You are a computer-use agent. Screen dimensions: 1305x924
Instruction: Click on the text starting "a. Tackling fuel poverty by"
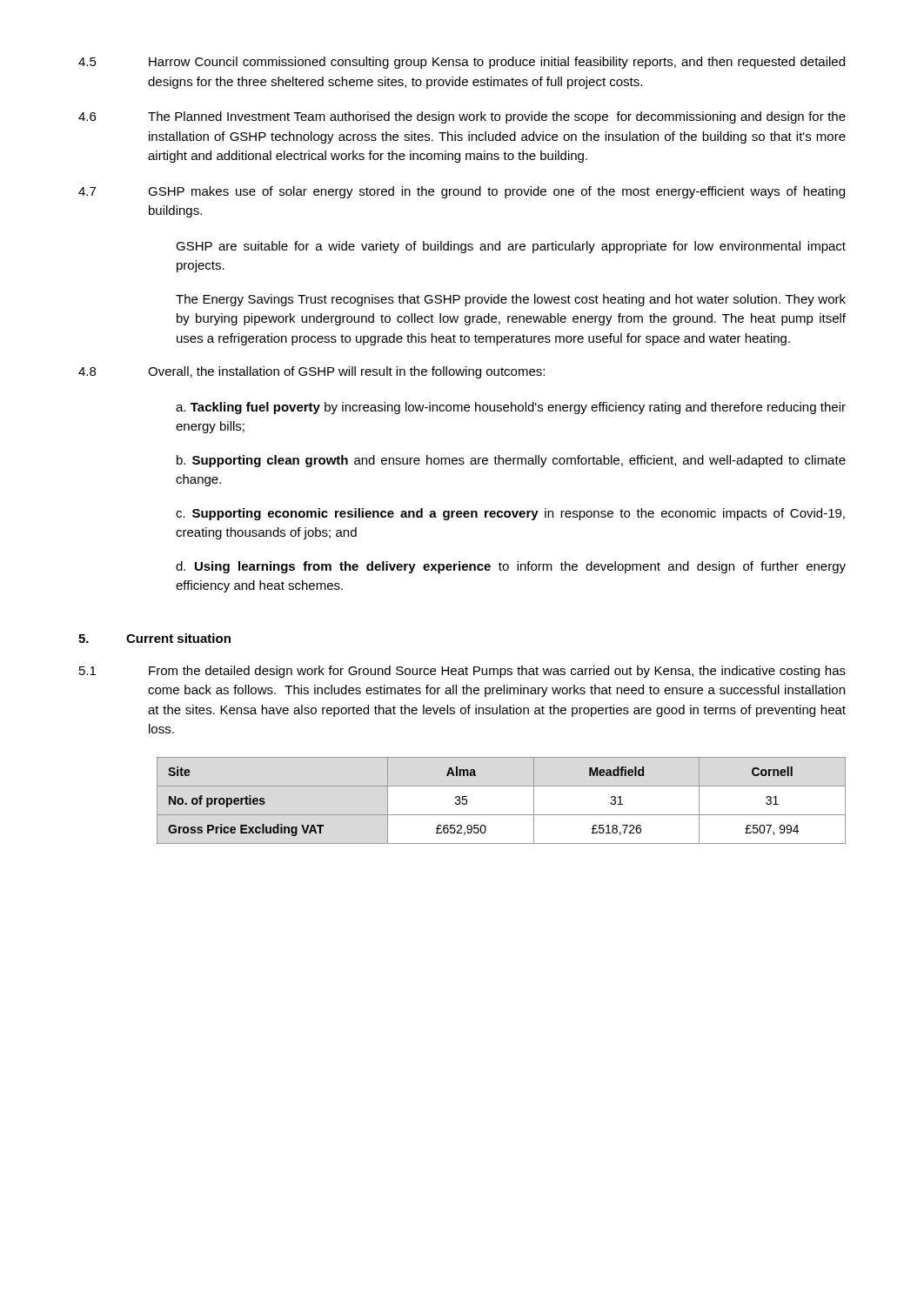point(511,416)
